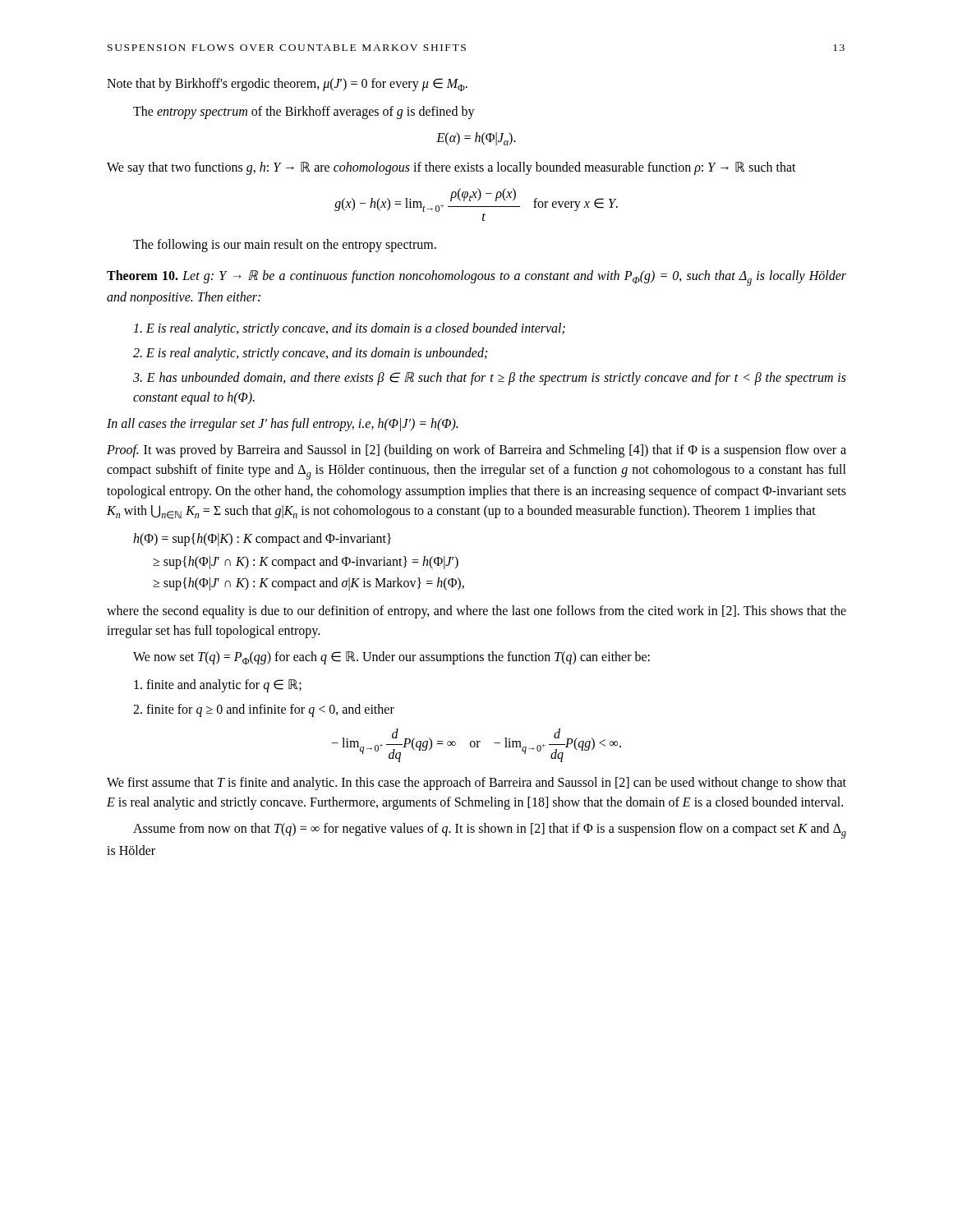Select the element starting "− limq→0+ ddqP(qg) = ∞ or −"
Screen dimensions: 1232x953
[476, 745]
